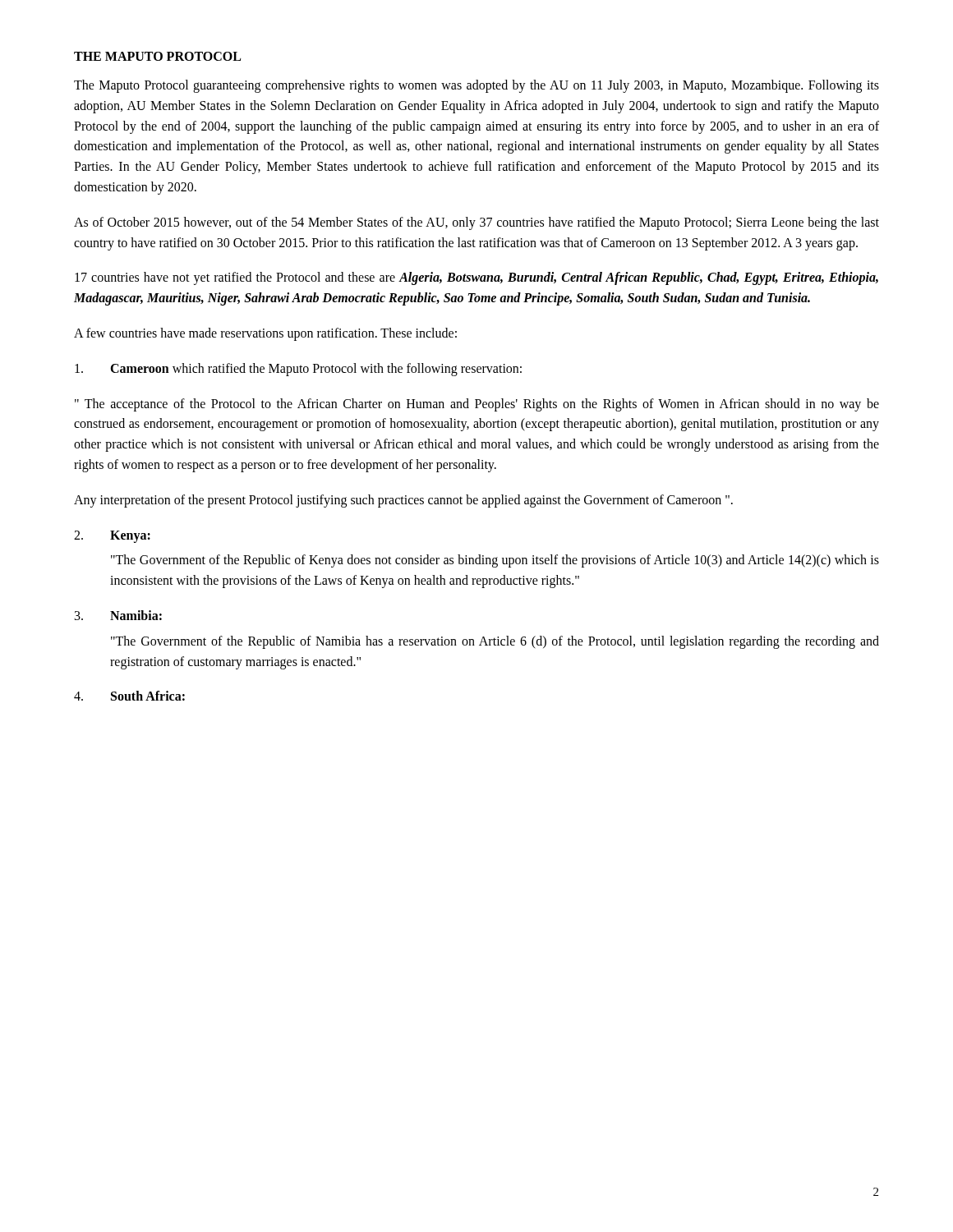Click the passage that begins "Cameroon which ratified"

click(476, 369)
